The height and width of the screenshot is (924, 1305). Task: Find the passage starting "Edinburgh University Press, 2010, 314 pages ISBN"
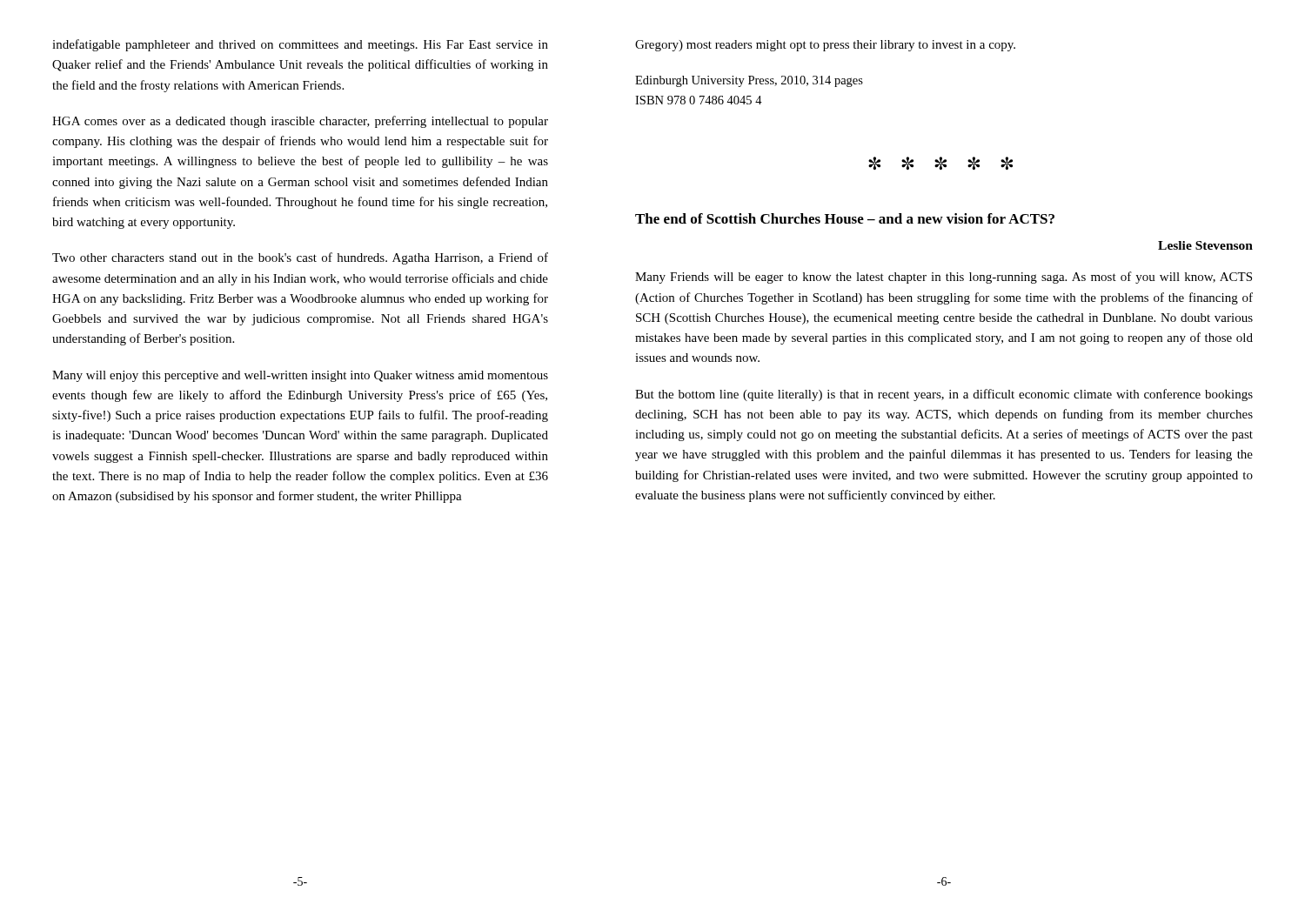point(749,90)
